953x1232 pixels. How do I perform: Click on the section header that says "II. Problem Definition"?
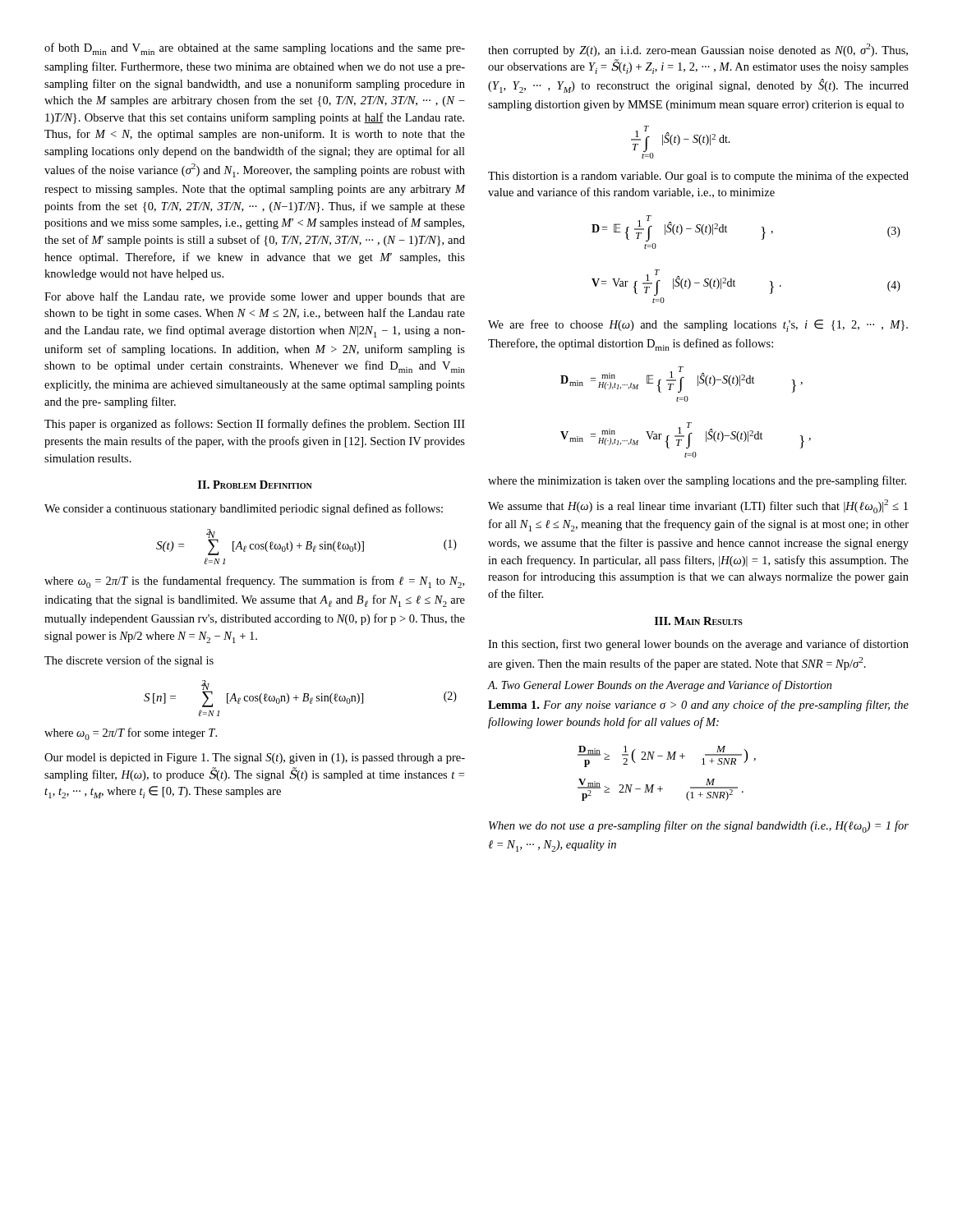[x=255, y=485]
